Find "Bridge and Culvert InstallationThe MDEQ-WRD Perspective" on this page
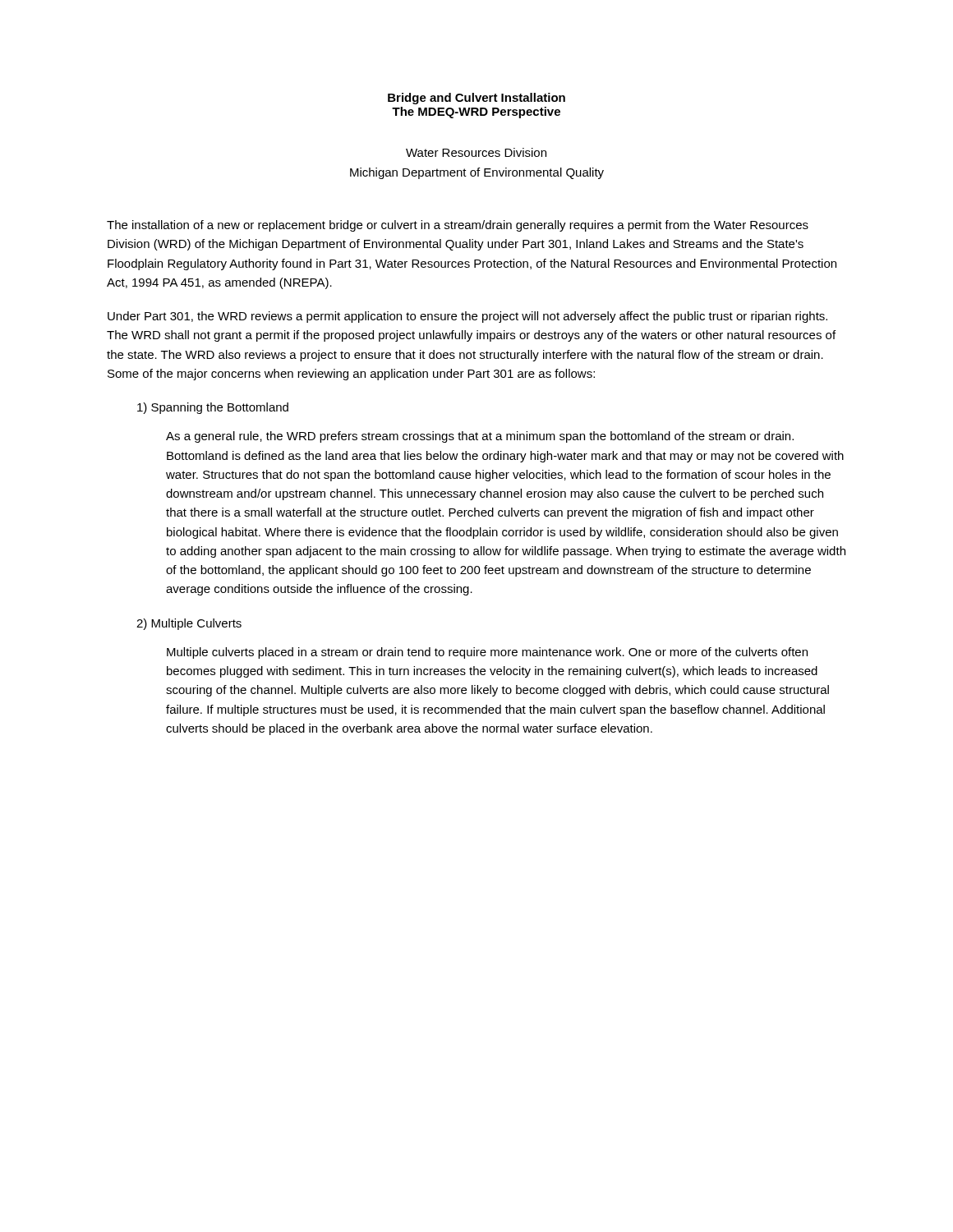The width and height of the screenshot is (953, 1232). pyautogui.click(x=476, y=104)
